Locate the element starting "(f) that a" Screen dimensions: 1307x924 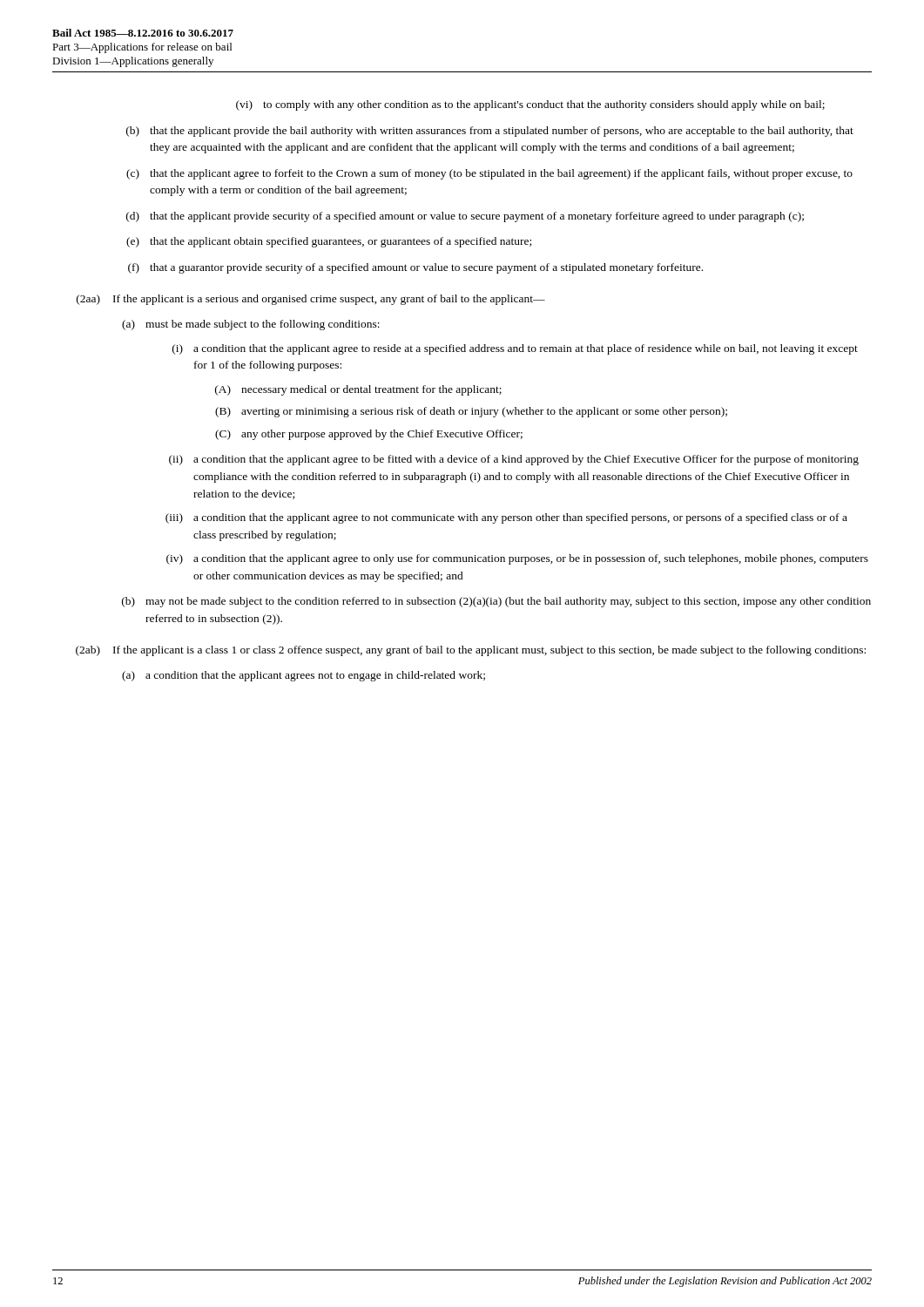pyautogui.click(x=488, y=267)
